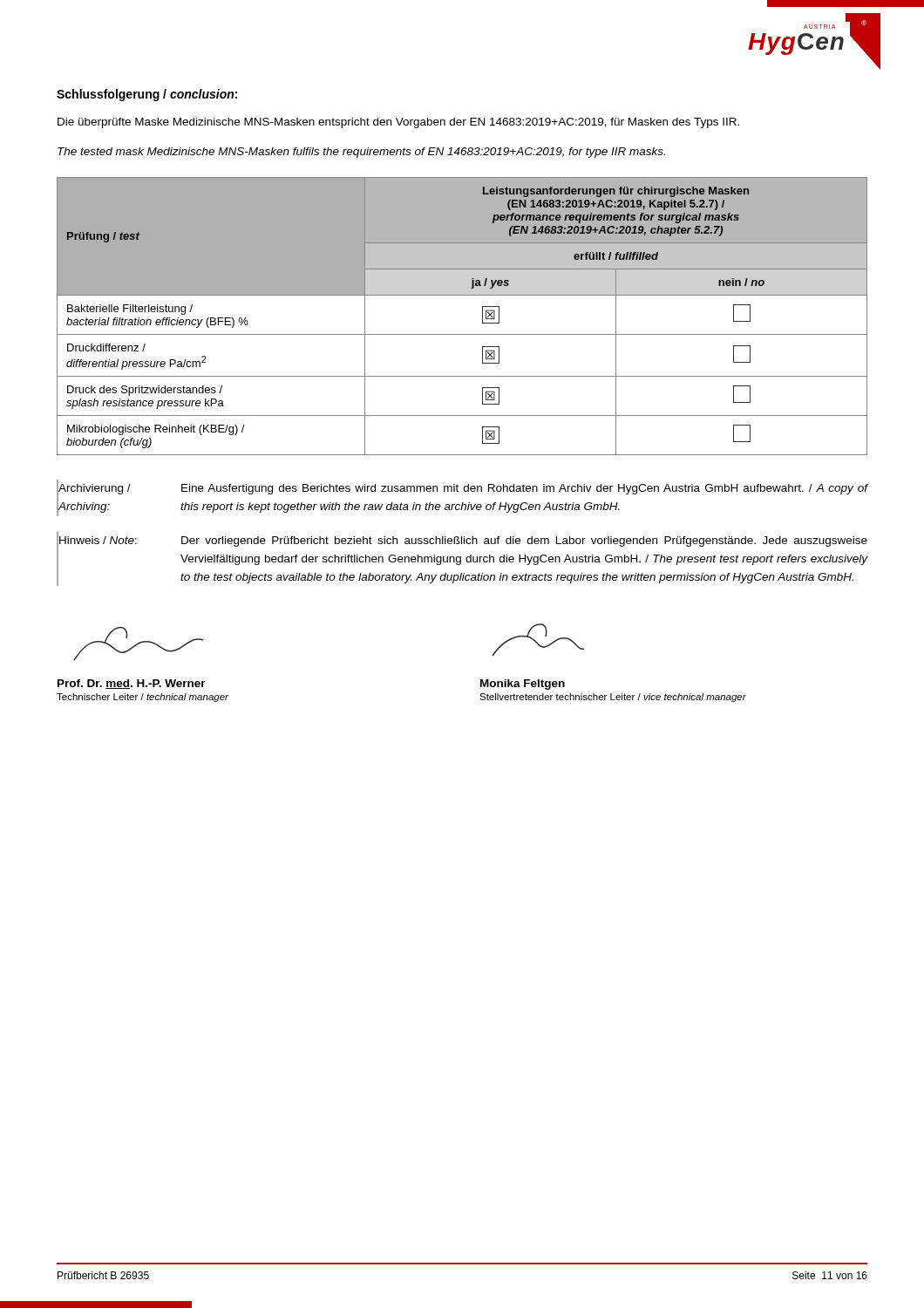
Task: Find the table that mentions "nein / no"
Action: [x=462, y=316]
